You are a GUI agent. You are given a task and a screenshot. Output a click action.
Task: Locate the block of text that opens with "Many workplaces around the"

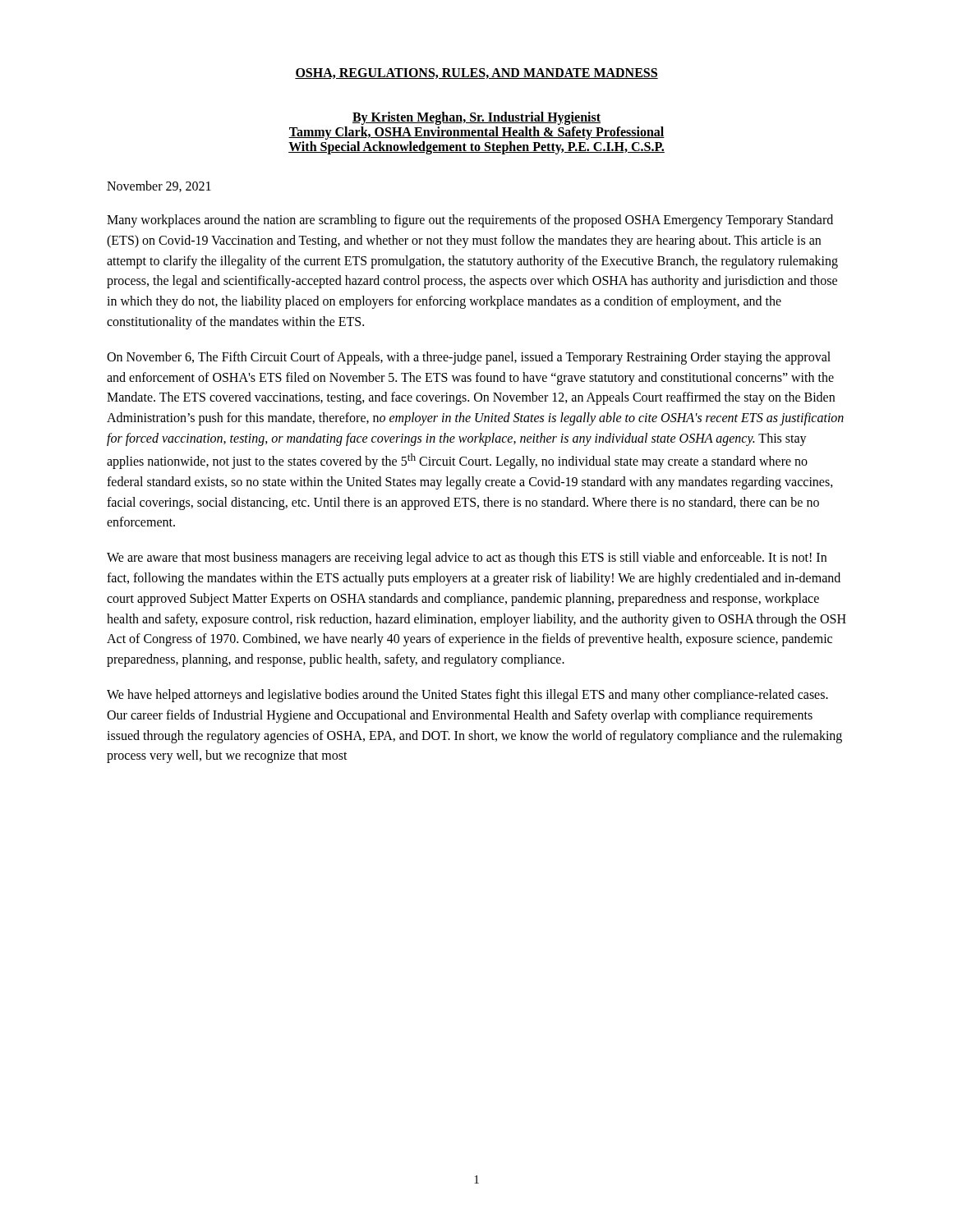(x=476, y=271)
